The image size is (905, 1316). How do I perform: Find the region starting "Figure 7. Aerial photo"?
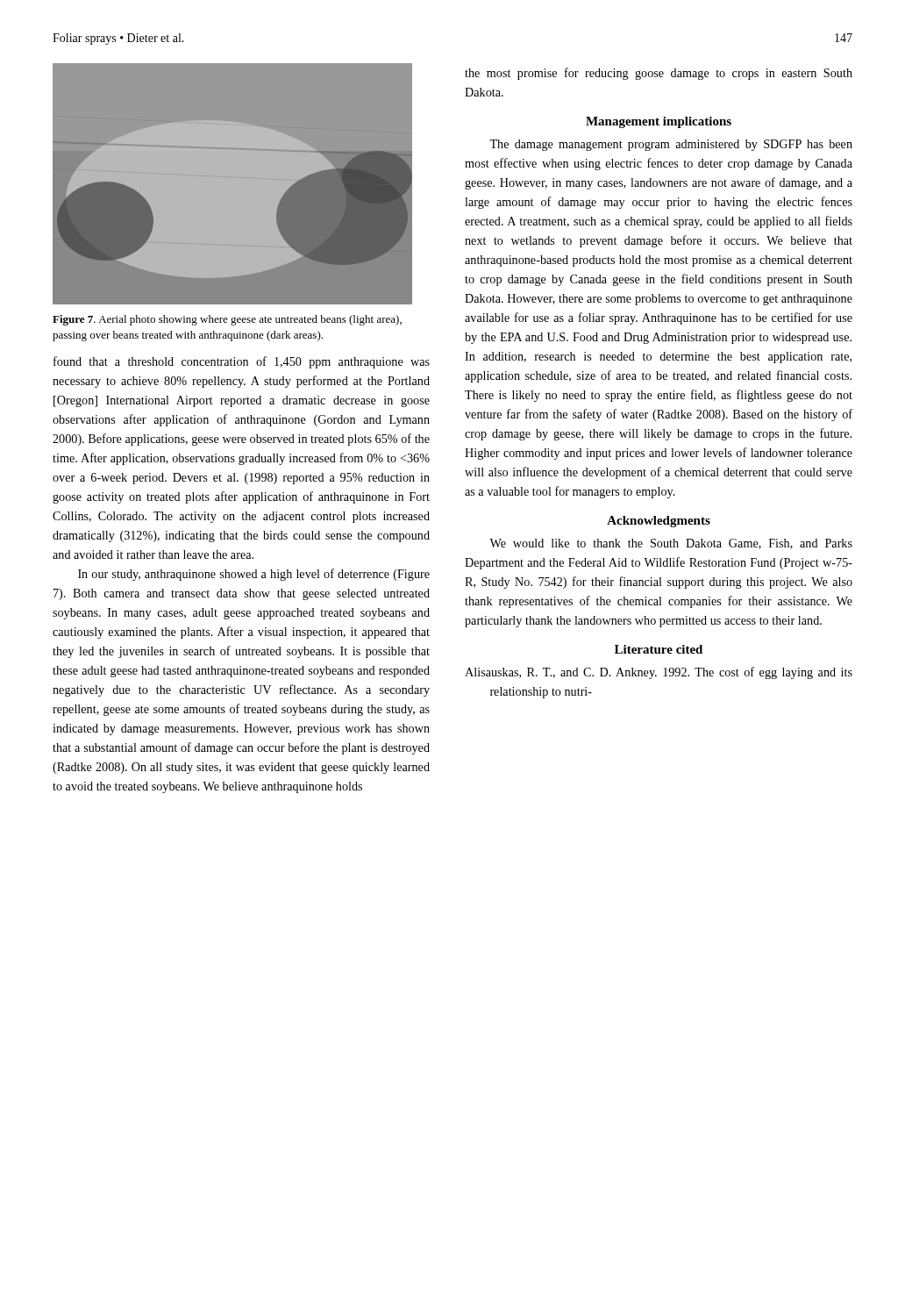227,327
